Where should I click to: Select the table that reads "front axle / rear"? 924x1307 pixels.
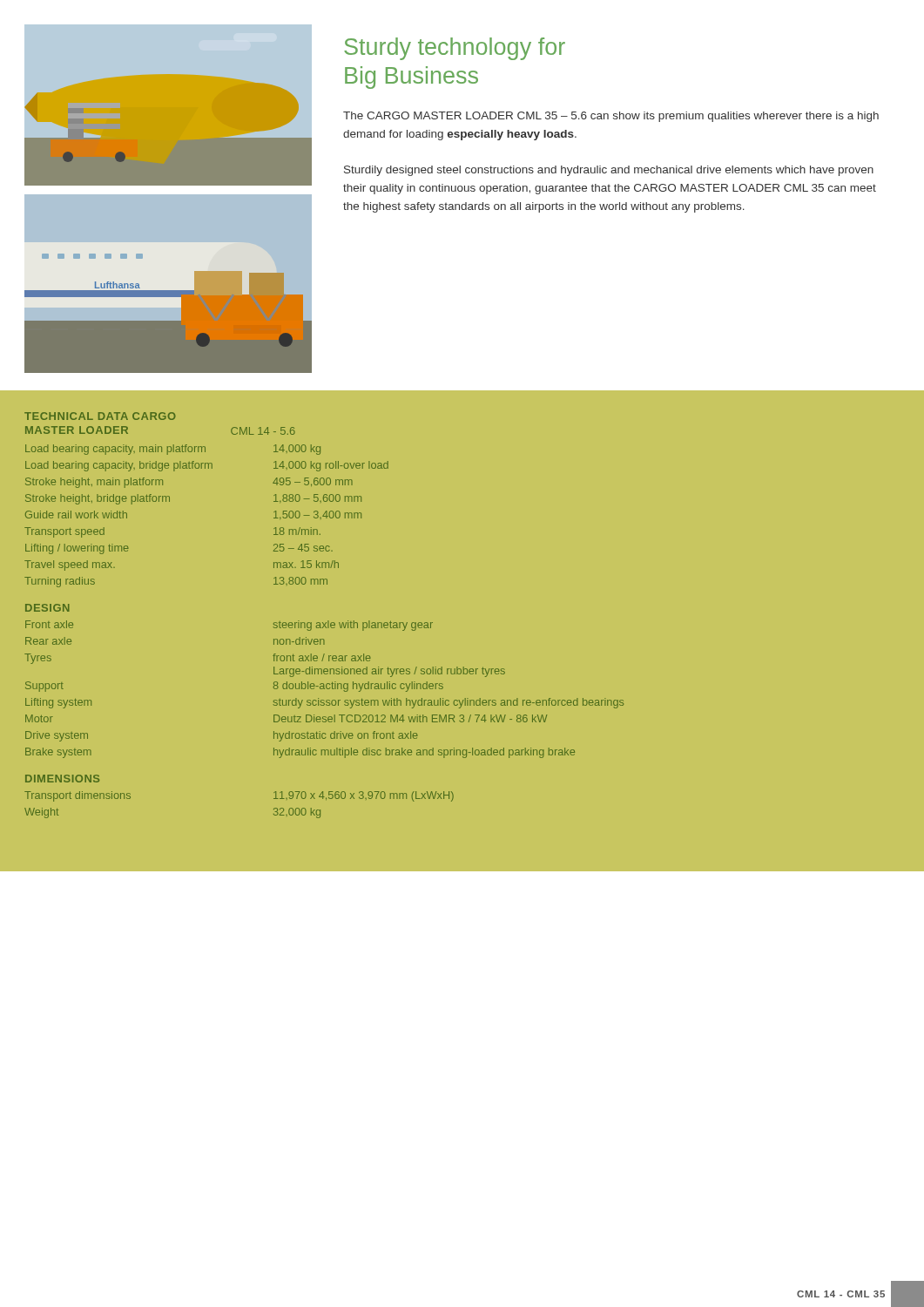point(459,688)
